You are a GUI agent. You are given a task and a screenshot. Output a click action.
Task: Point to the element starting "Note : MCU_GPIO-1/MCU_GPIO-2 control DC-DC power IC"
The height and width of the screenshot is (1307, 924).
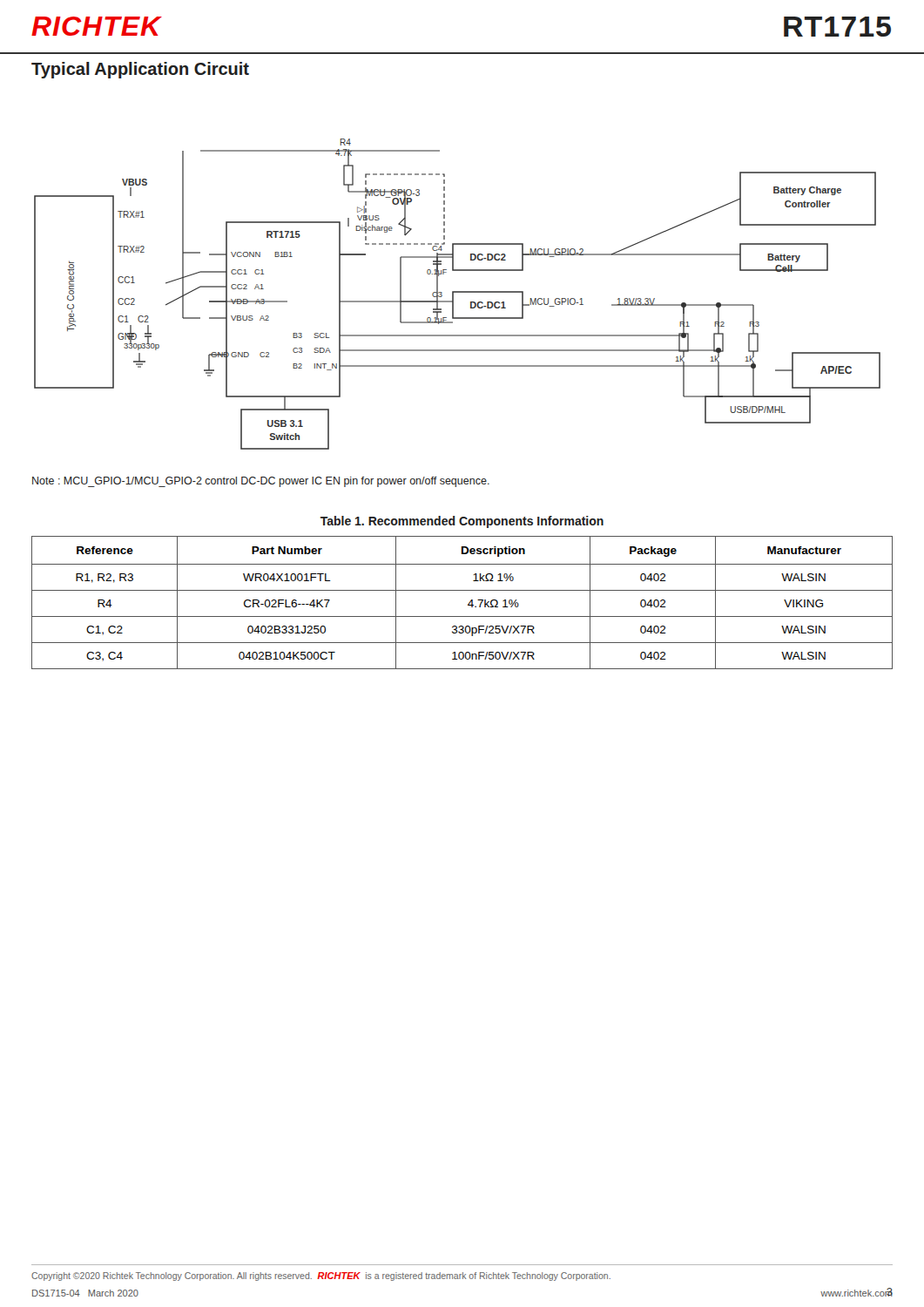(261, 481)
